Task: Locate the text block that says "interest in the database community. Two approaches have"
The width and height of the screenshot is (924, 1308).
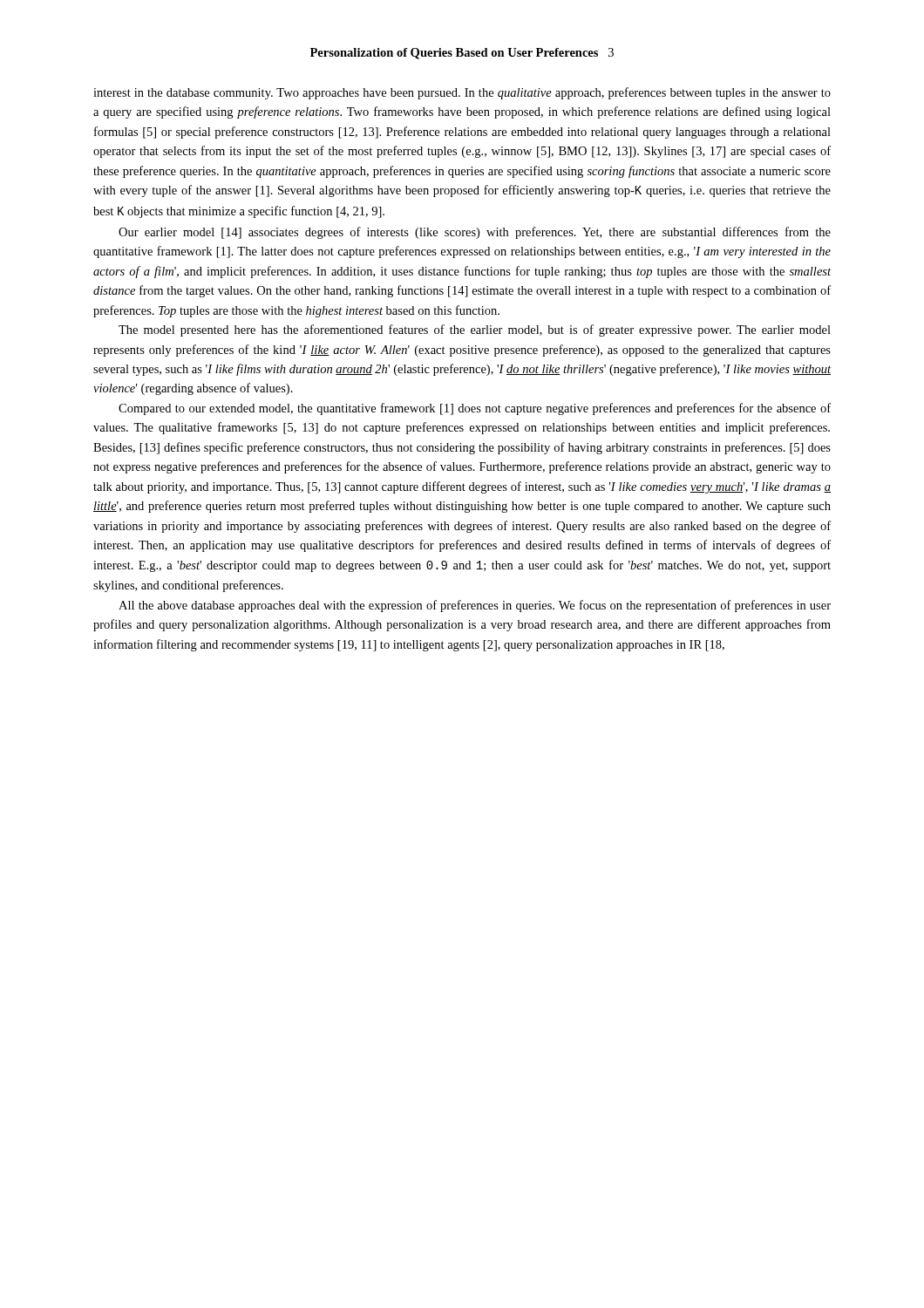Action: [x=462, y=369]
